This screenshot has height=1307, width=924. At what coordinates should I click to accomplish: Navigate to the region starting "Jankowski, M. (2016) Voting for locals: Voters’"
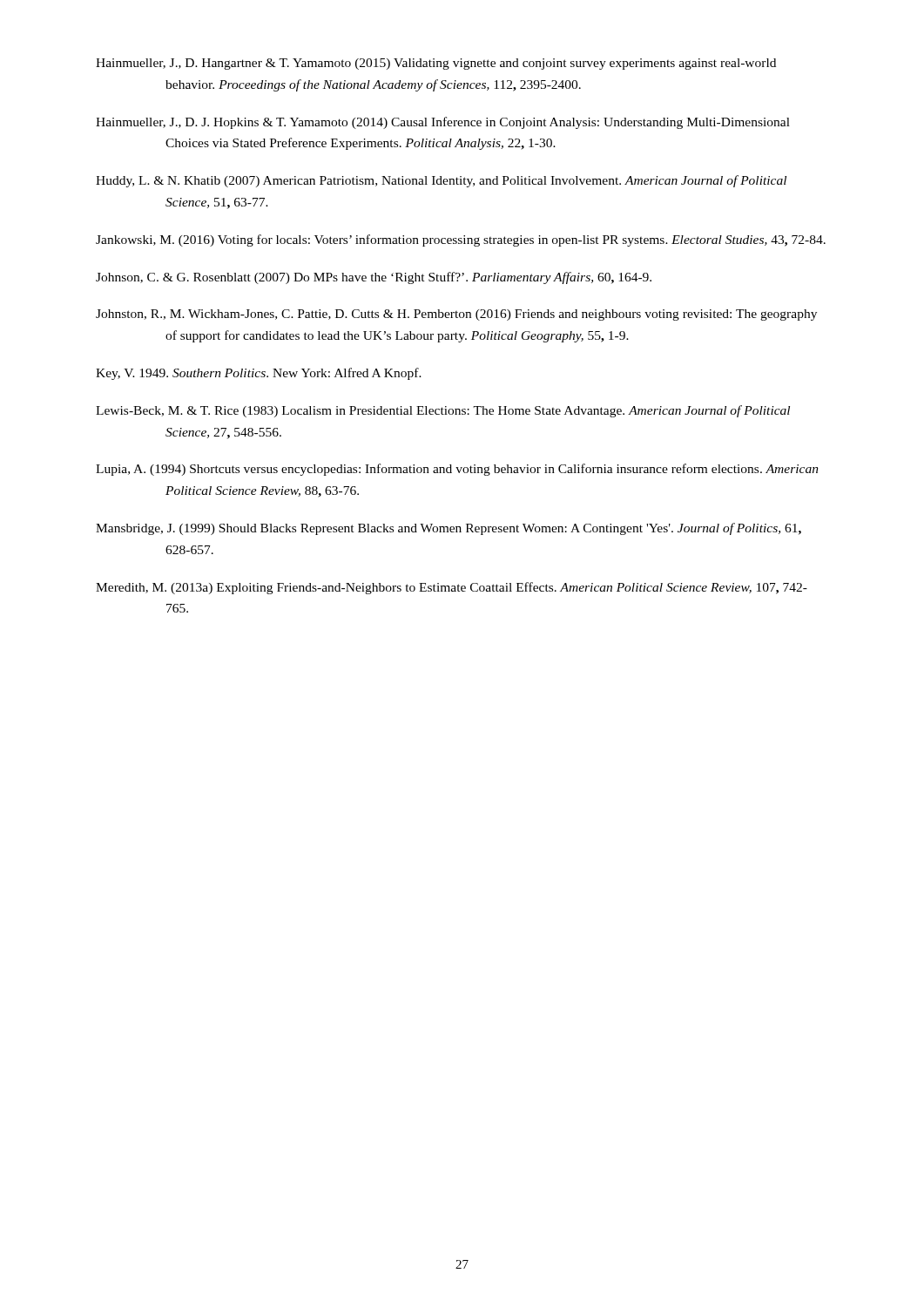coord(461,239)
